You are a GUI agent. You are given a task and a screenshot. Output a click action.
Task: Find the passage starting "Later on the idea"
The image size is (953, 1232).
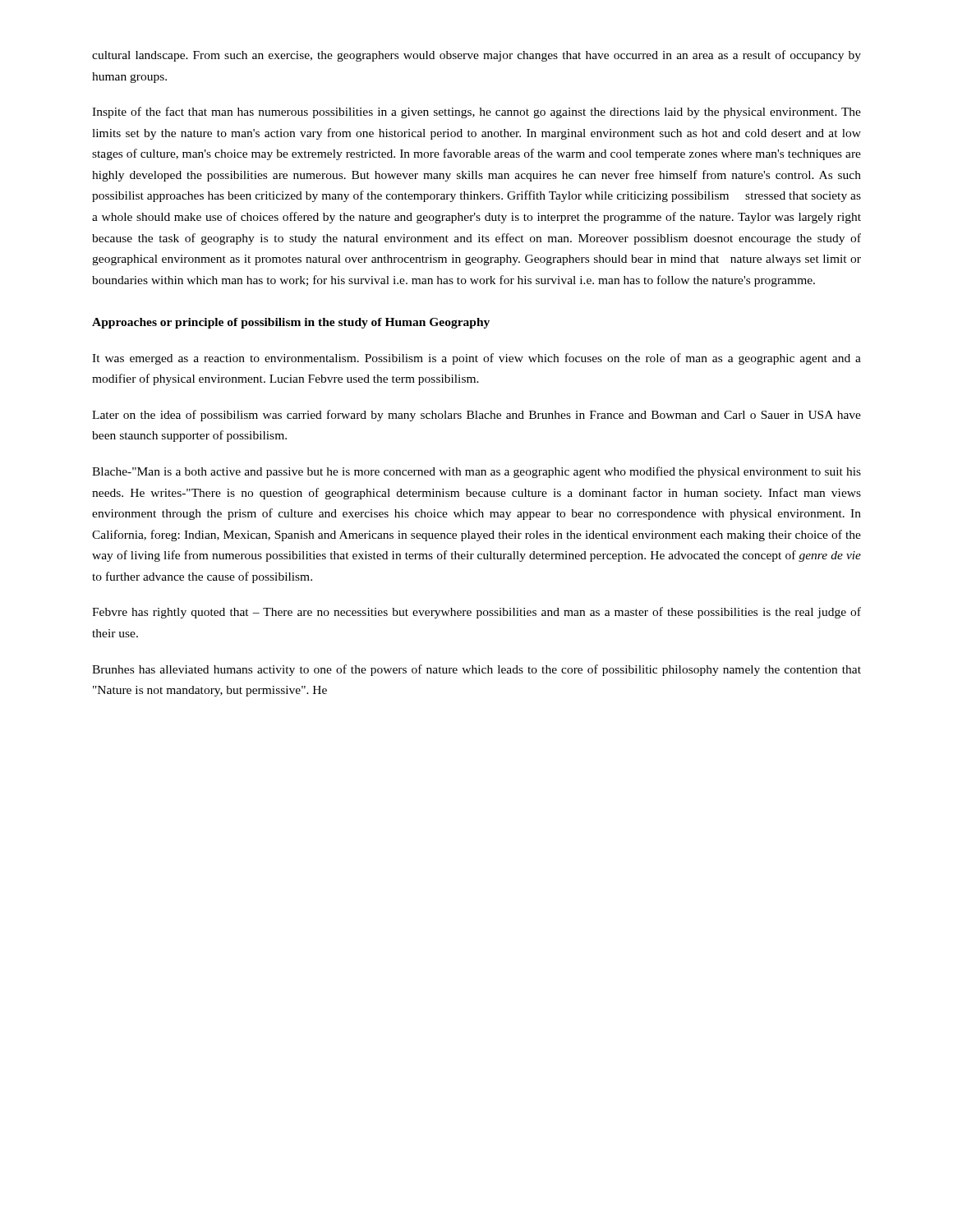476,425
